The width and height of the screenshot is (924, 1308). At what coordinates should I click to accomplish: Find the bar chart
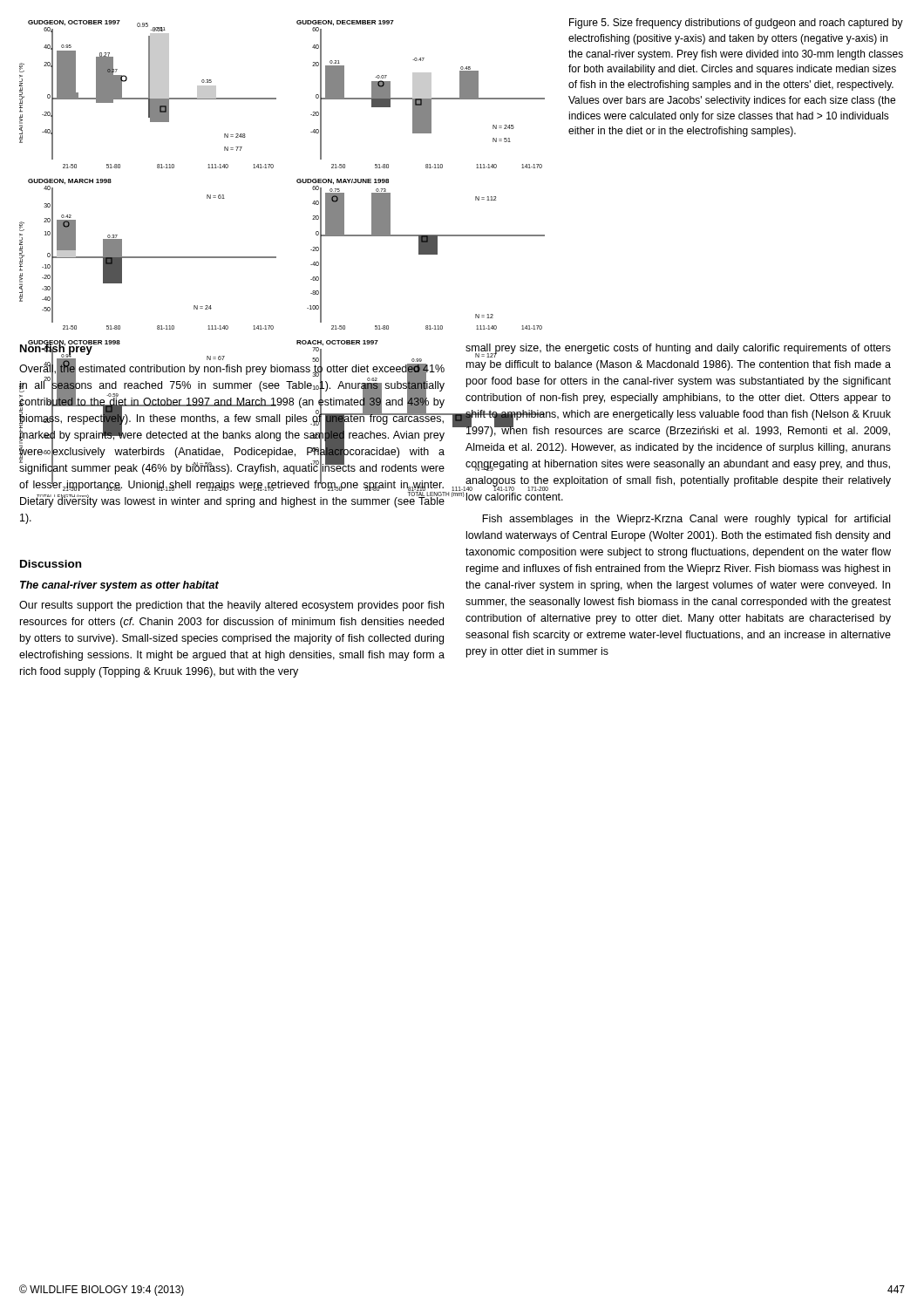click(x=289, y=177)
